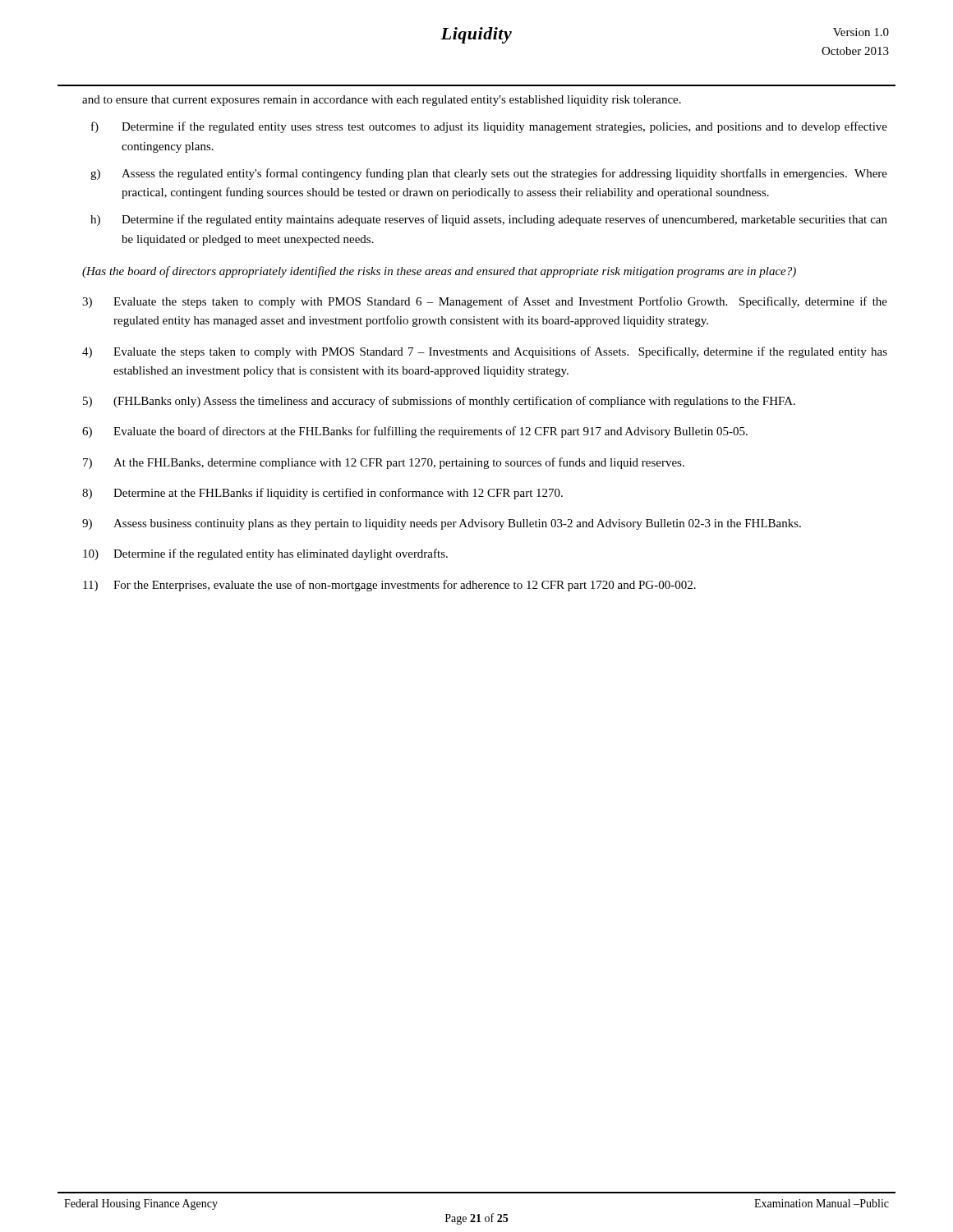Find the list item that reads "11) For the Enterprises, evaluate the use of"
Image resolution: width=953 pixels, height=1232 pixels.
coord(485,585)
